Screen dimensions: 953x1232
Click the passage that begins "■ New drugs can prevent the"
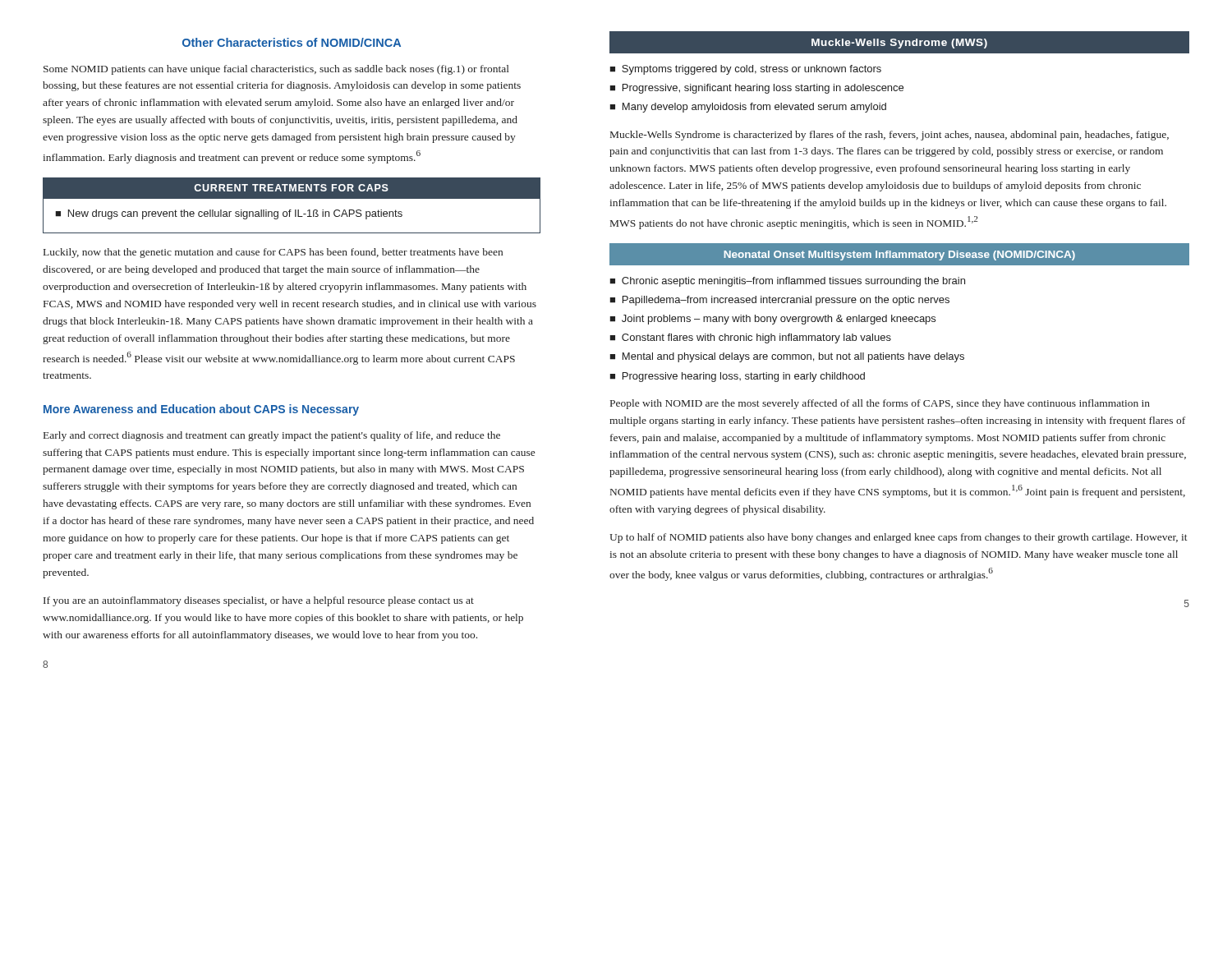pyautogui.click(x=292, y=213)
